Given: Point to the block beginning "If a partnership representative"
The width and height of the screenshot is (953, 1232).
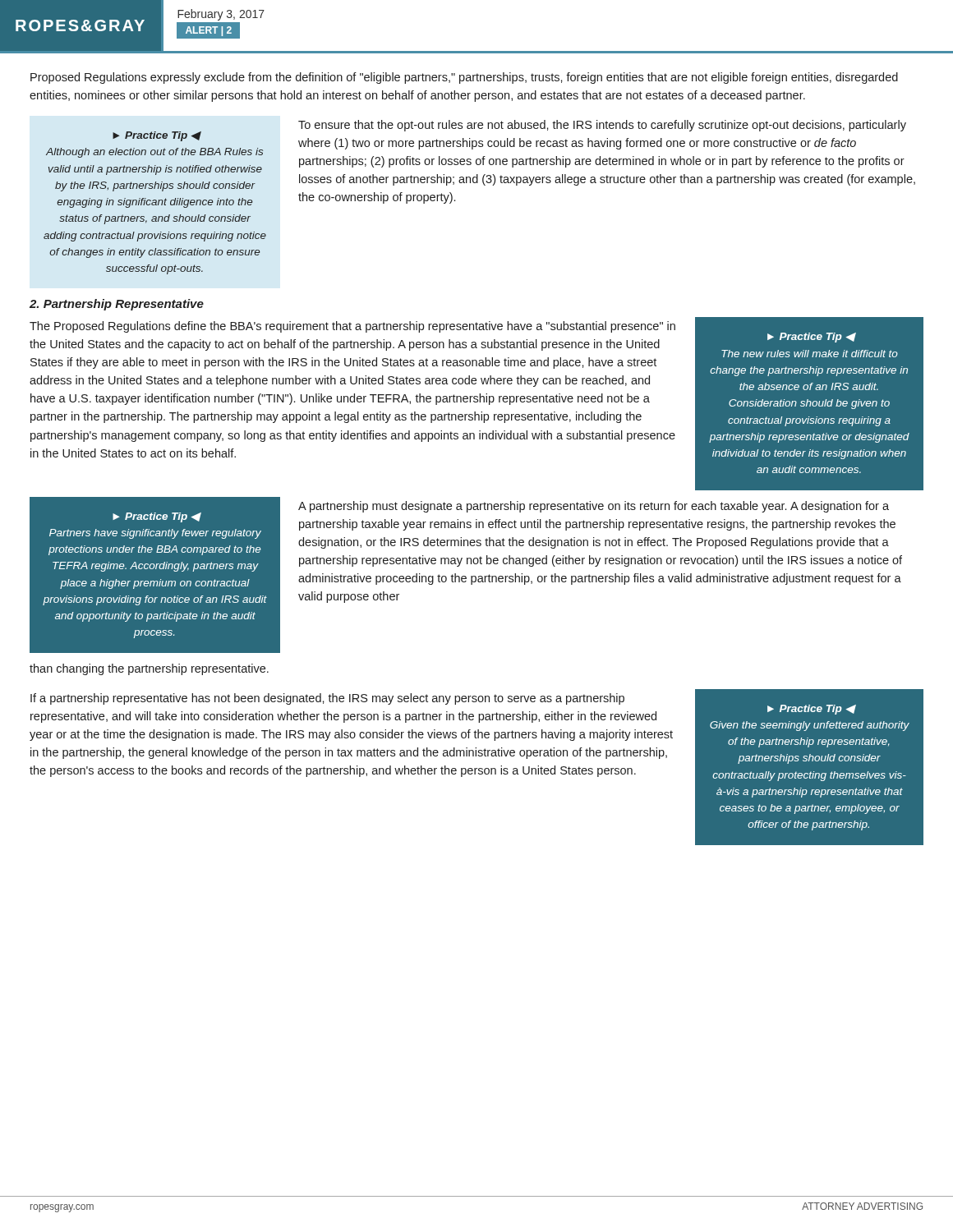Looking at the screenshot, I should tap(351, 734).
